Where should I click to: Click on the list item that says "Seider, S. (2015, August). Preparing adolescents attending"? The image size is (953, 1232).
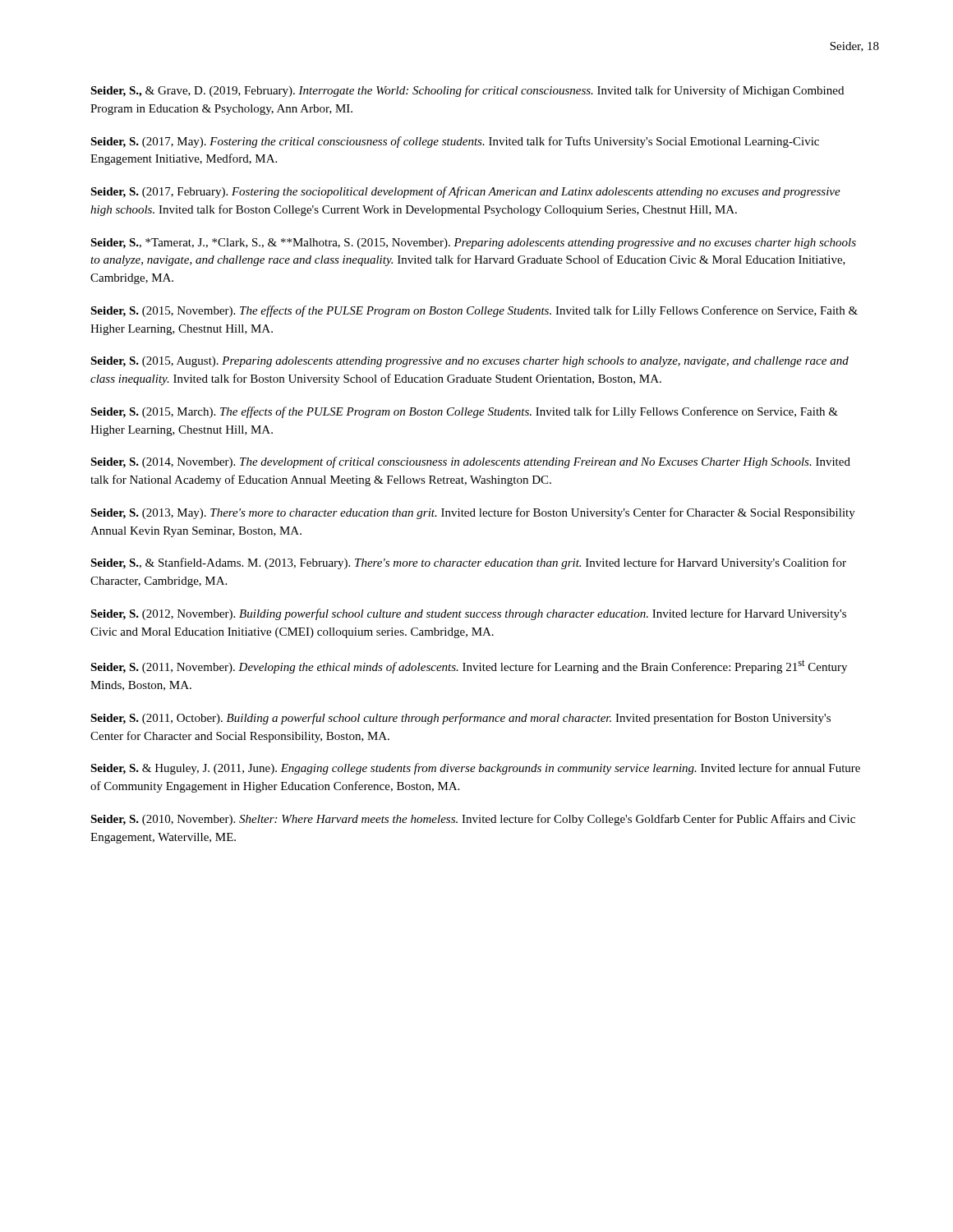476,370
